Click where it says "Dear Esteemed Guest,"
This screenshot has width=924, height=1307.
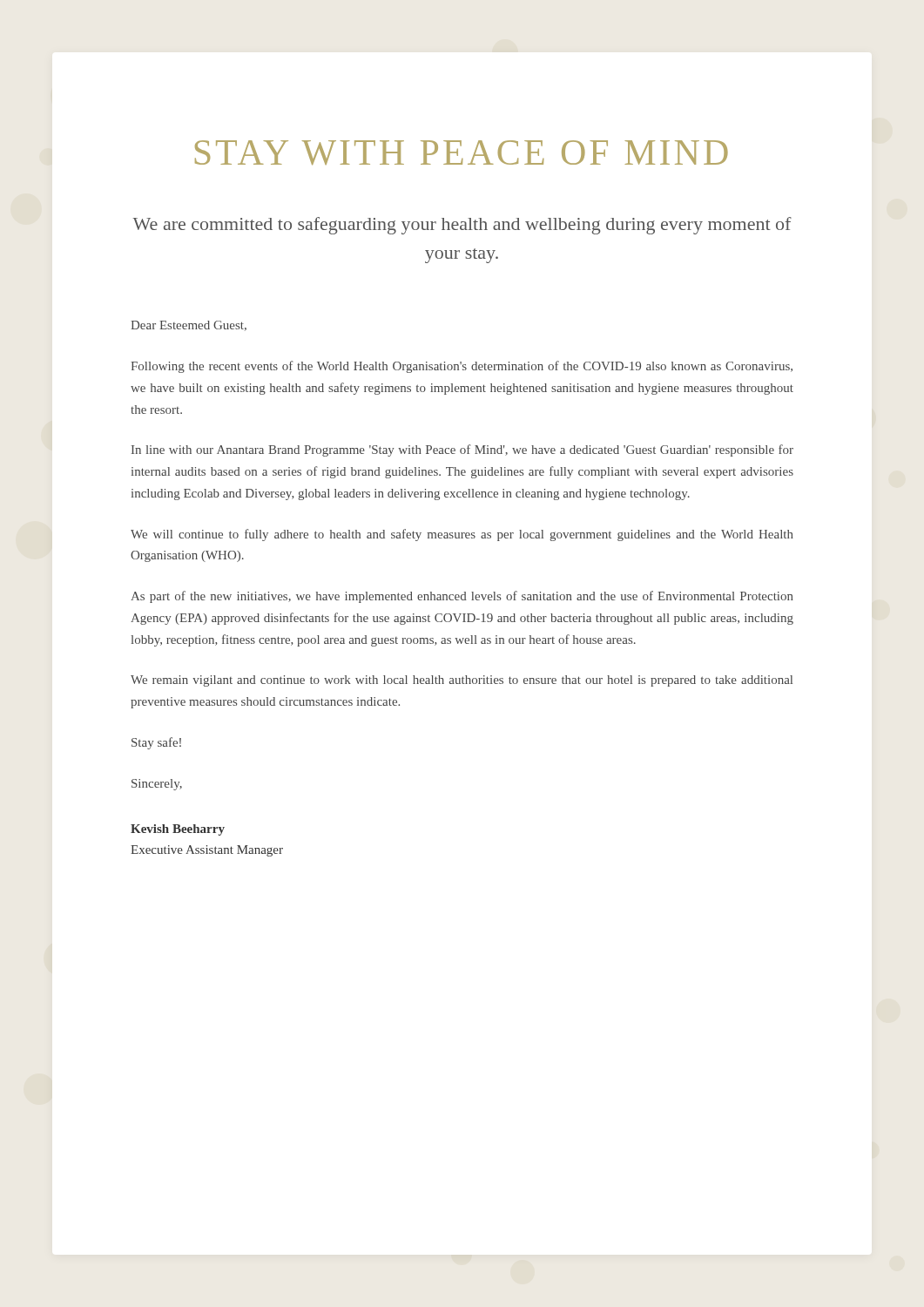[189, 325]
